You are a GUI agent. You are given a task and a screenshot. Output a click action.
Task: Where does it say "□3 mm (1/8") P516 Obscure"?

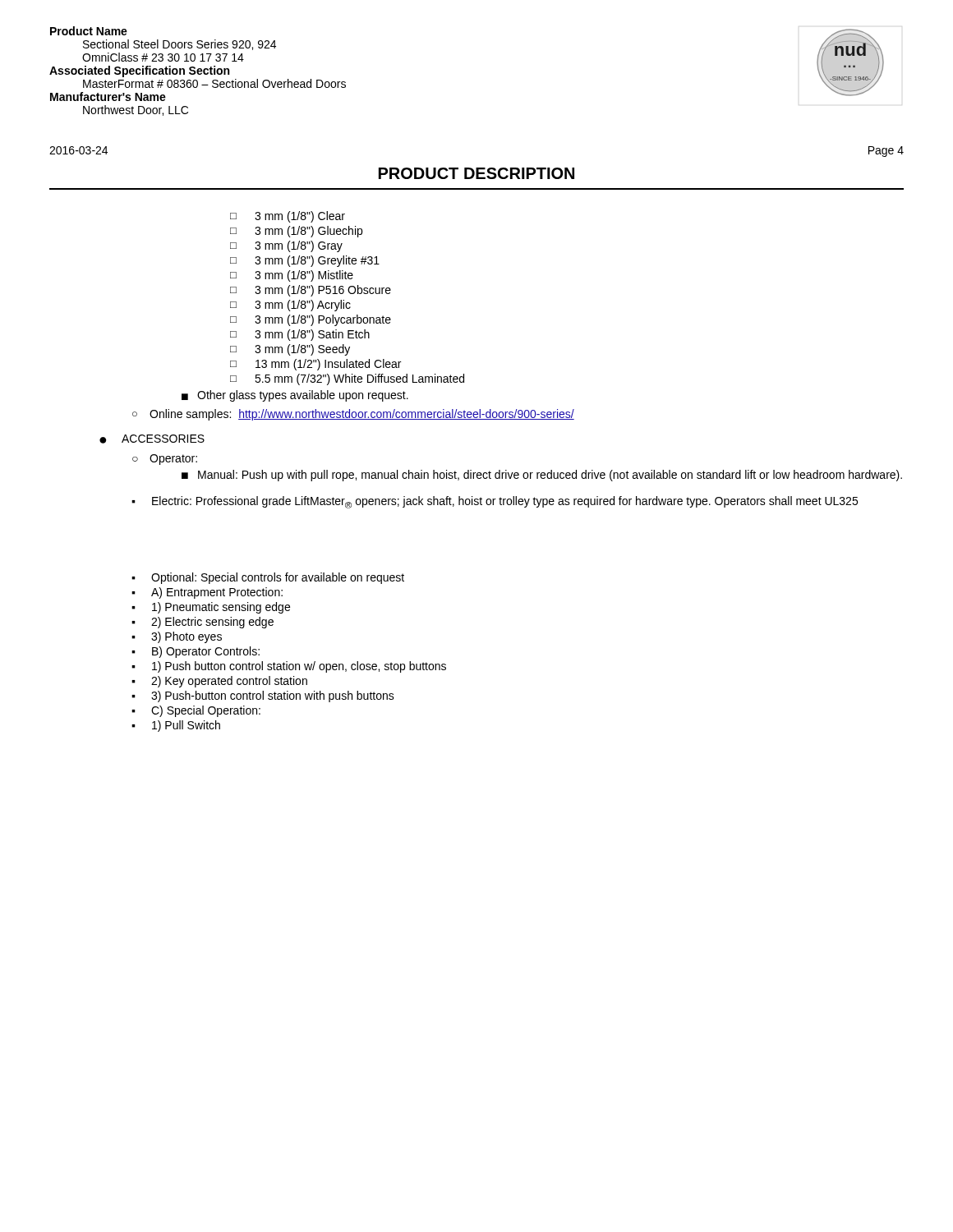(x=311, y=290)
